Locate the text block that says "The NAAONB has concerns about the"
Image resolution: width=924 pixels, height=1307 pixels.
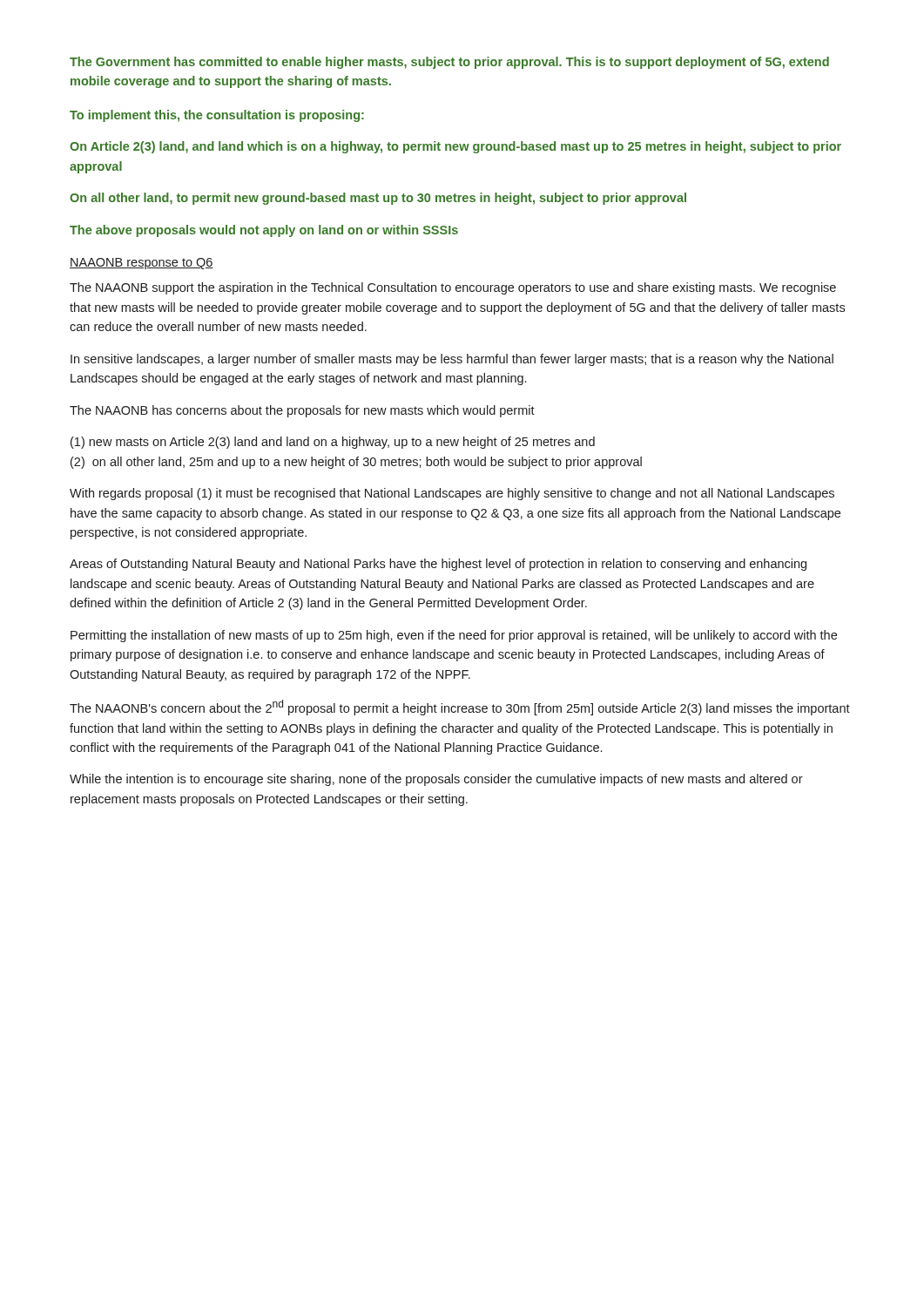point(302,410)
